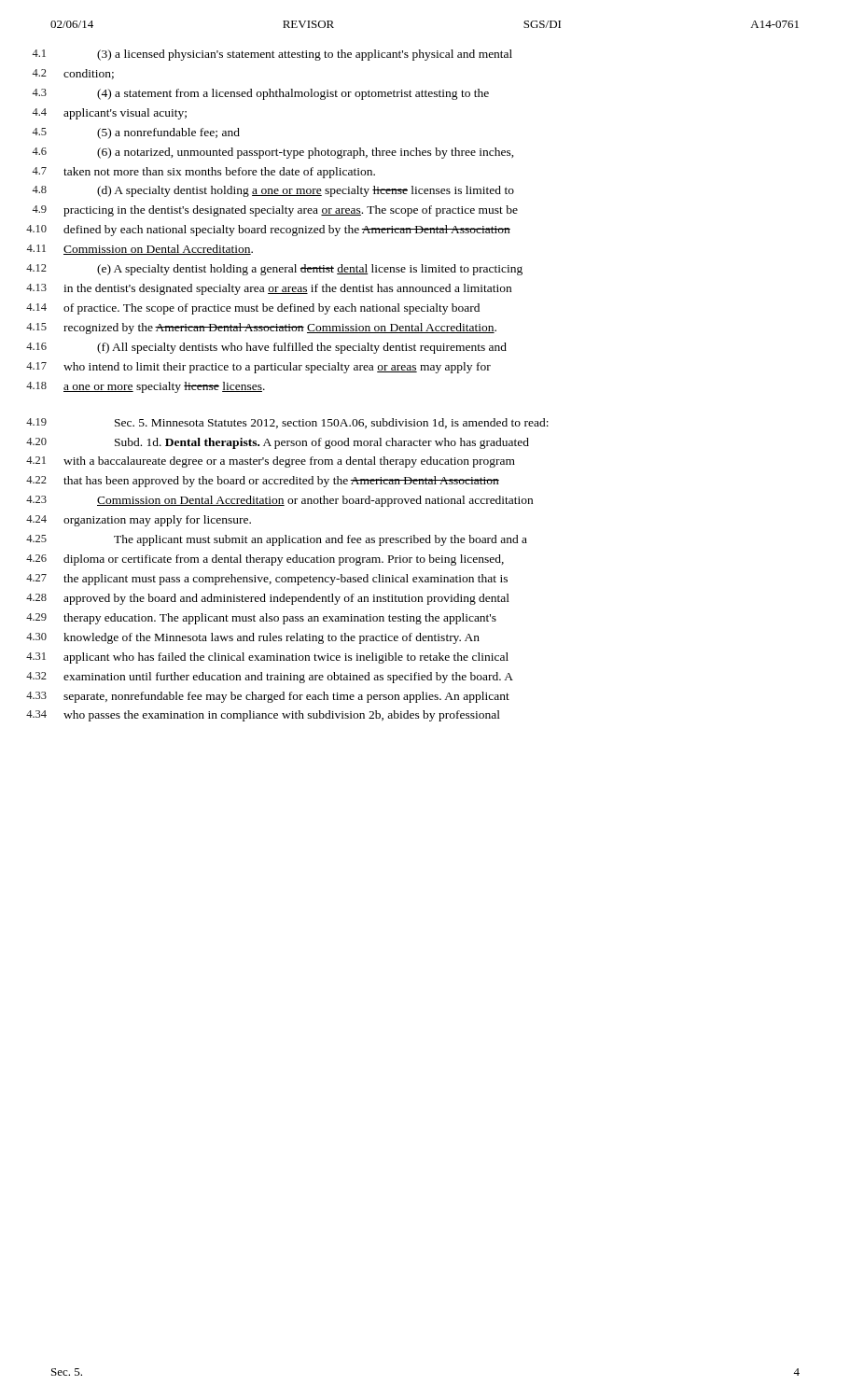
Task: Point to the block starting "32 examination until further education and training are"
Action: click(x=425, y=677)
